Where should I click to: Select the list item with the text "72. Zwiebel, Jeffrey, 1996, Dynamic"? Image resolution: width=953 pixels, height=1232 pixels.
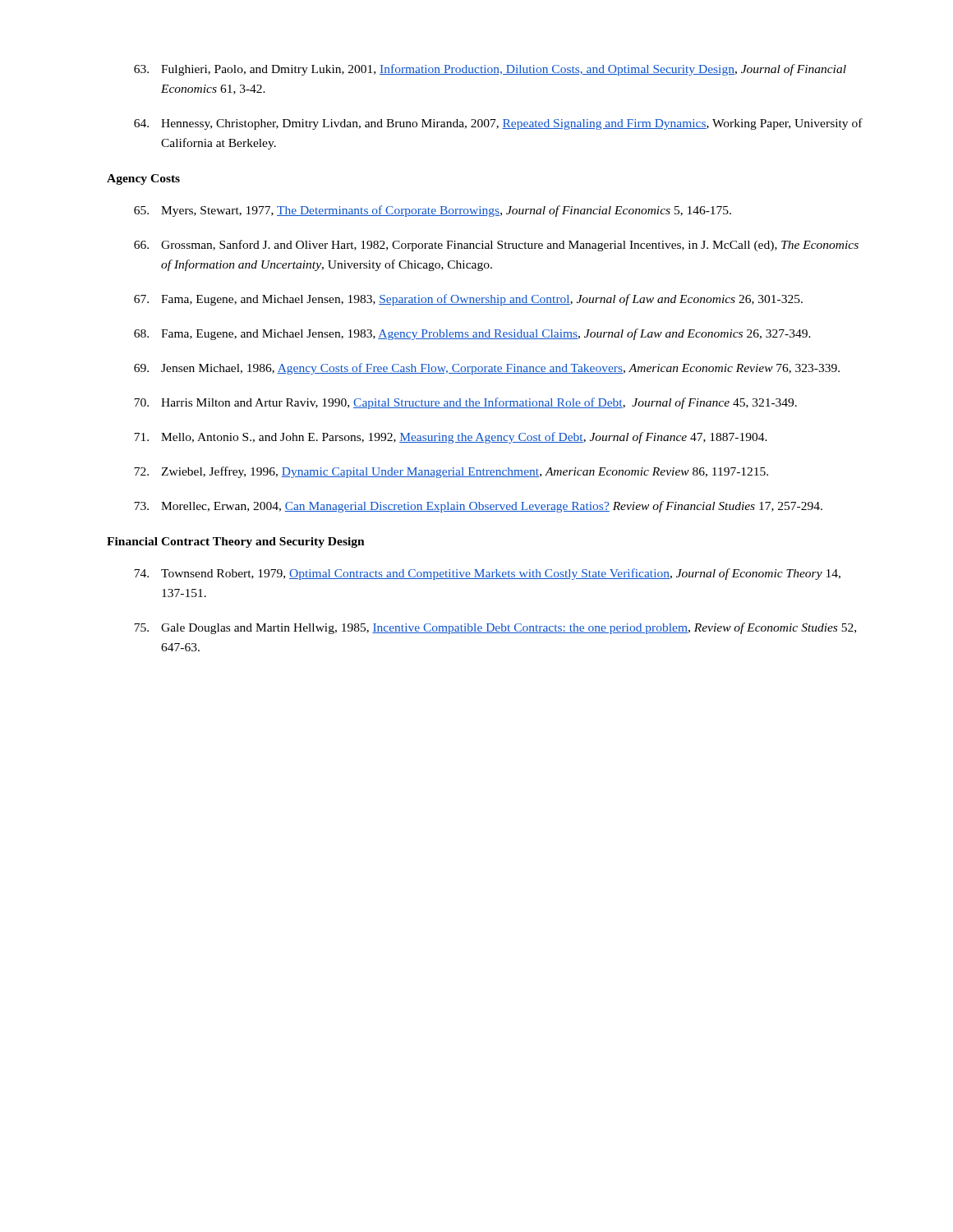(485, 472)
